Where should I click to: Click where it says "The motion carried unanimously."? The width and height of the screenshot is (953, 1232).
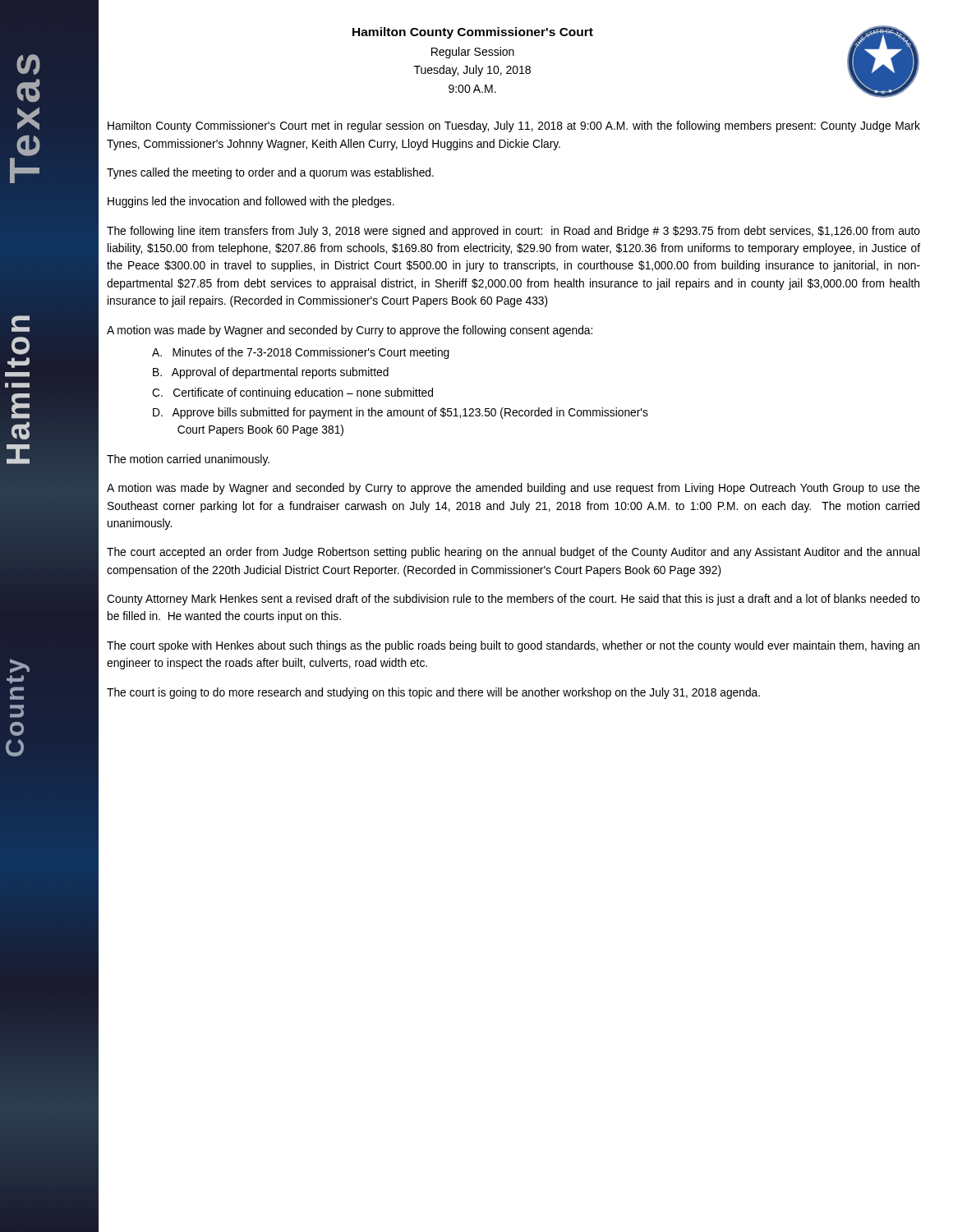(x=189, y=459)
